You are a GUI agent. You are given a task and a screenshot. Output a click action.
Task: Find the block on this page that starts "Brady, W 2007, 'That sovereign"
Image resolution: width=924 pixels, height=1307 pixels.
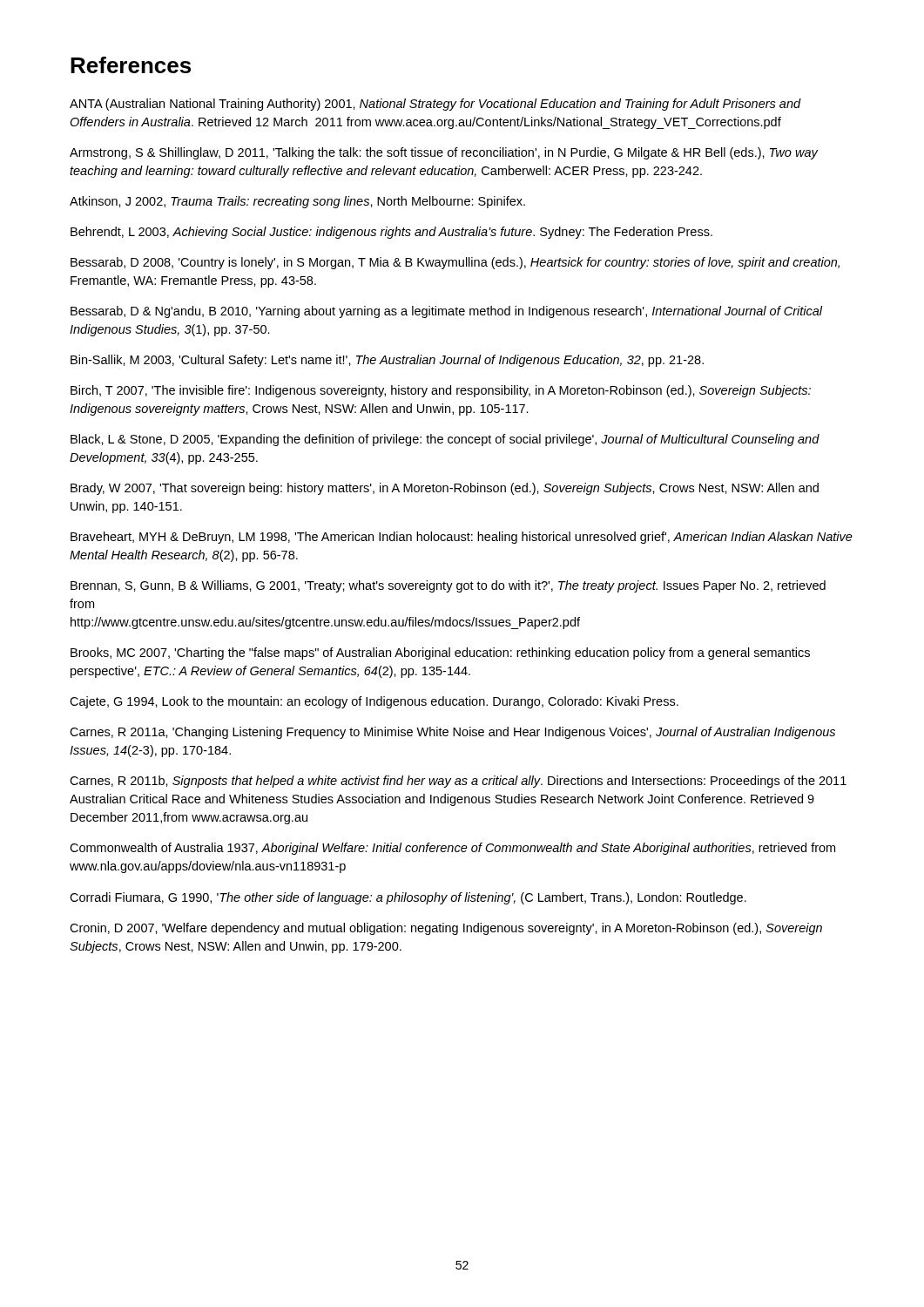pos(445,497)
